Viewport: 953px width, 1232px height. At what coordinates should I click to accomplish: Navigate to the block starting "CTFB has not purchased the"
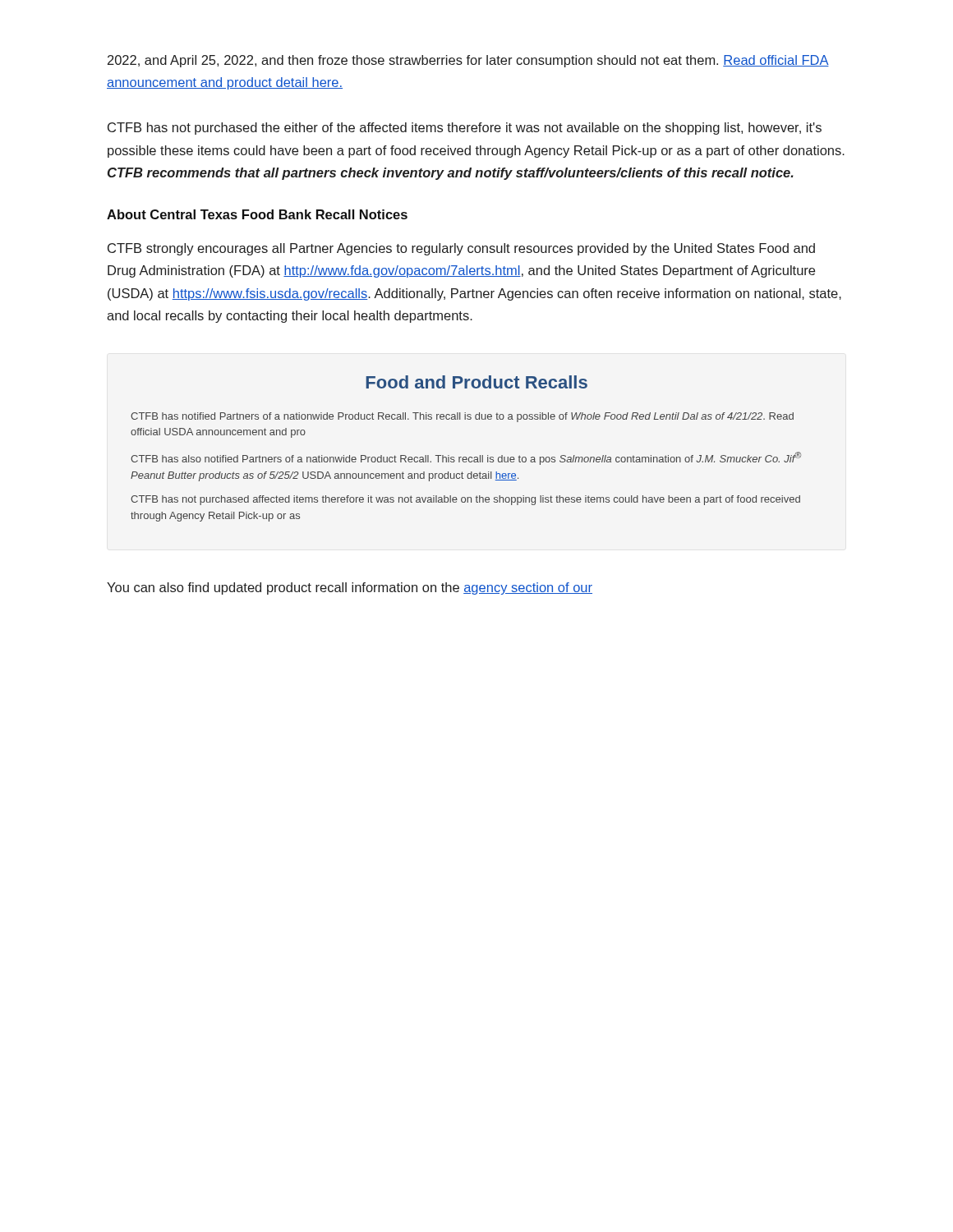click(476, 150)
